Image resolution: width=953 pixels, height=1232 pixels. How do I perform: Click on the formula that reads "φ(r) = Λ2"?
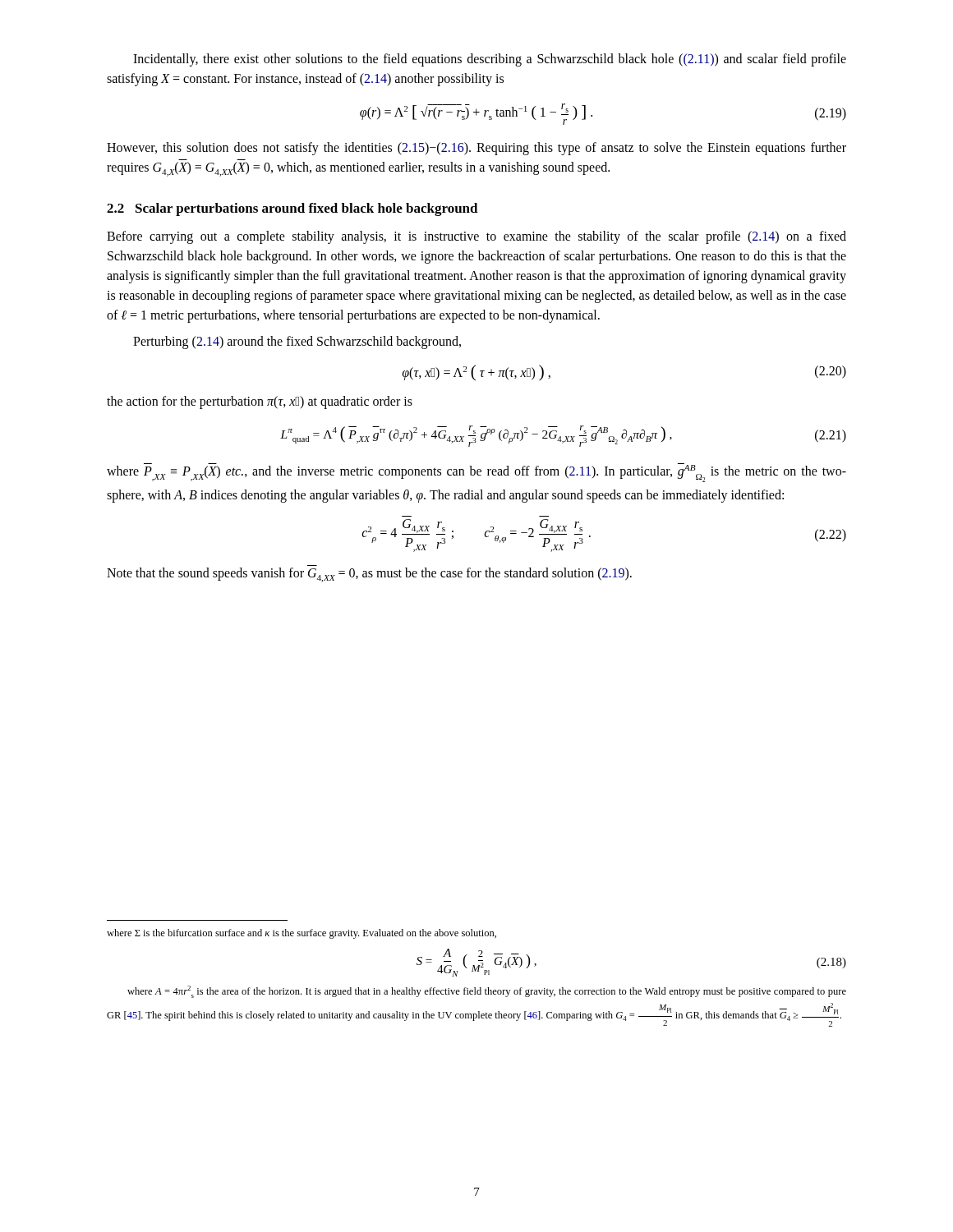coord(476,113)
